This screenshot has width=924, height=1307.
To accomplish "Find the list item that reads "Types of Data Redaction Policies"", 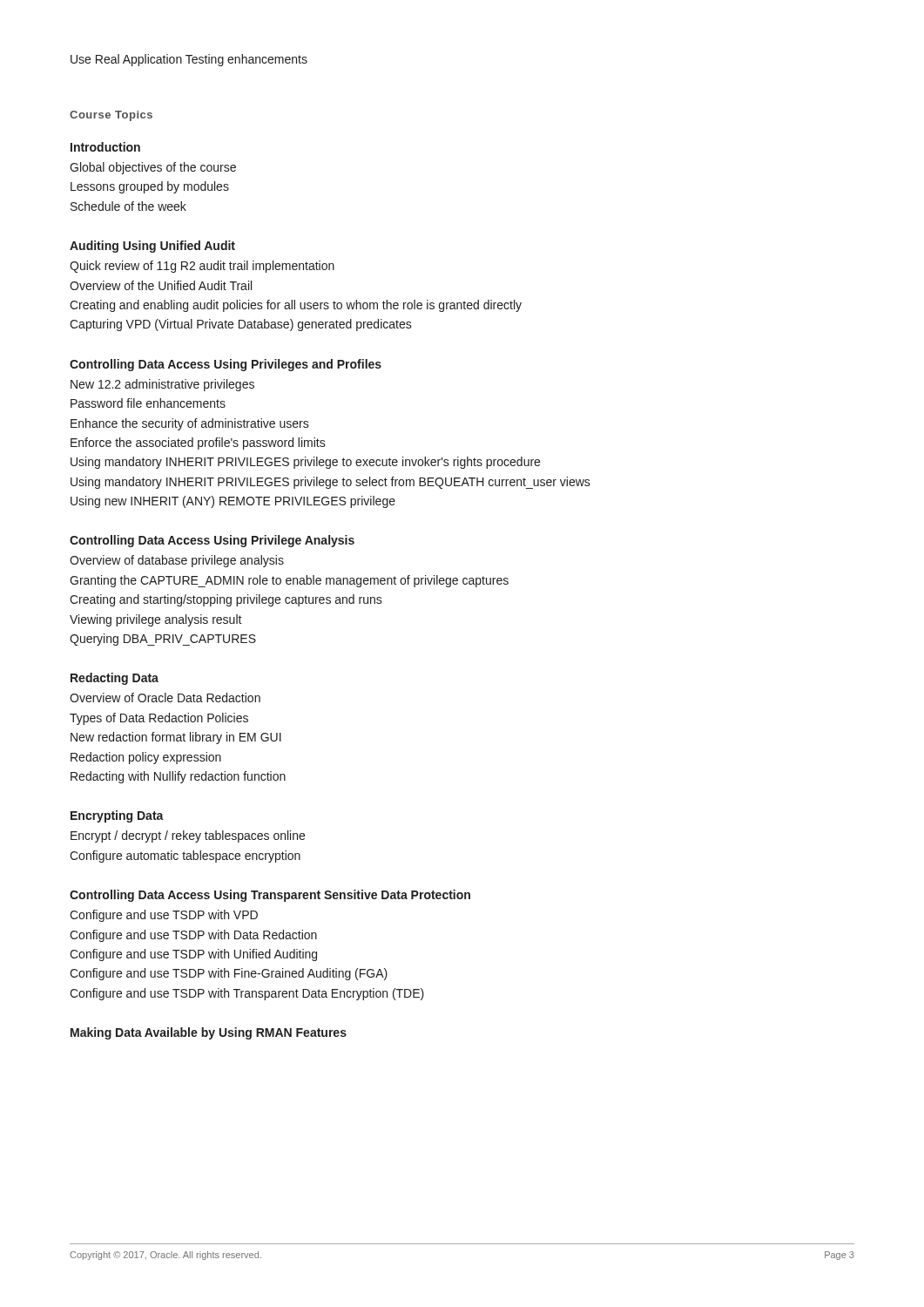I will point(159,718).
